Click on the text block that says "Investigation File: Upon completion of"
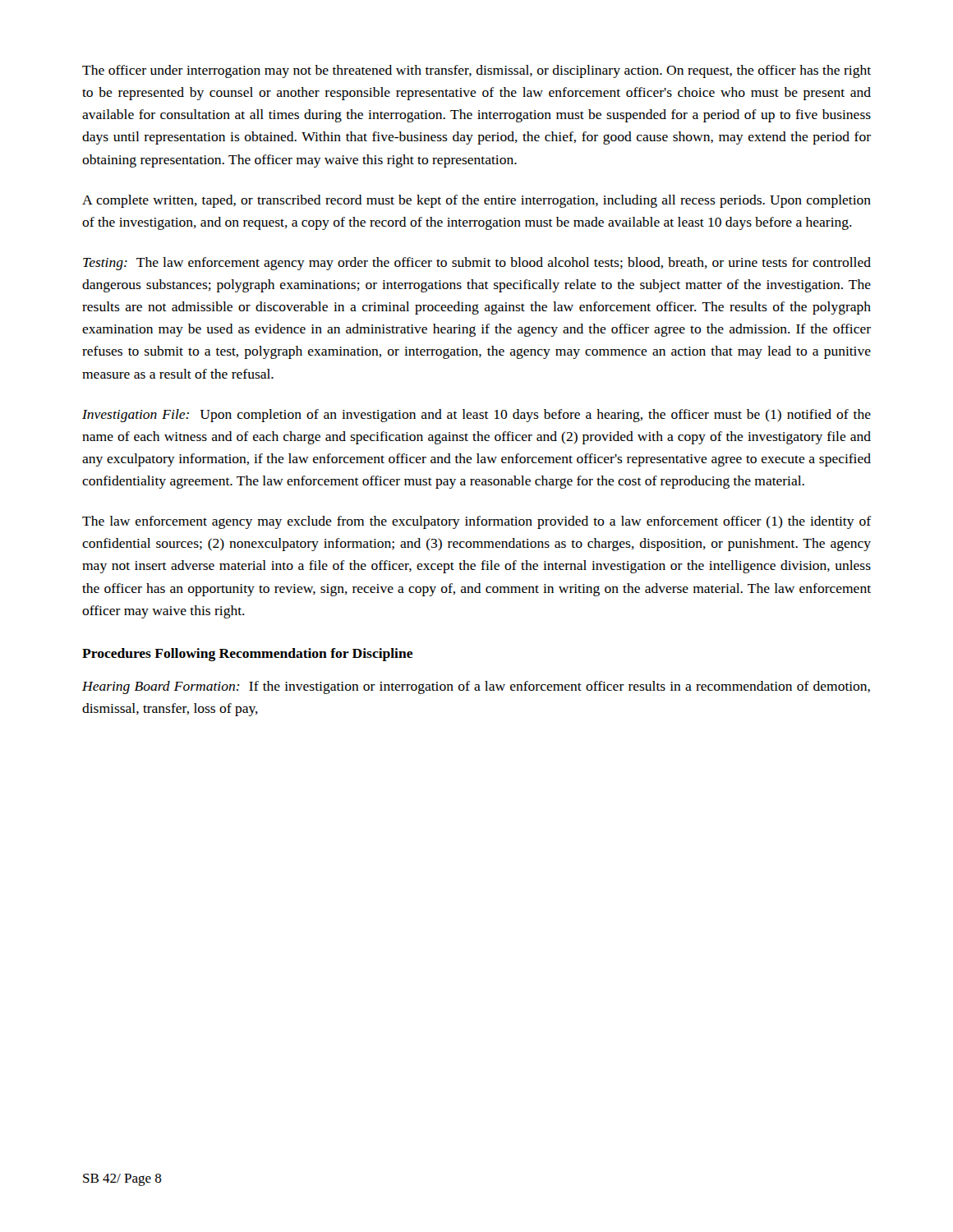 point(476,447)
